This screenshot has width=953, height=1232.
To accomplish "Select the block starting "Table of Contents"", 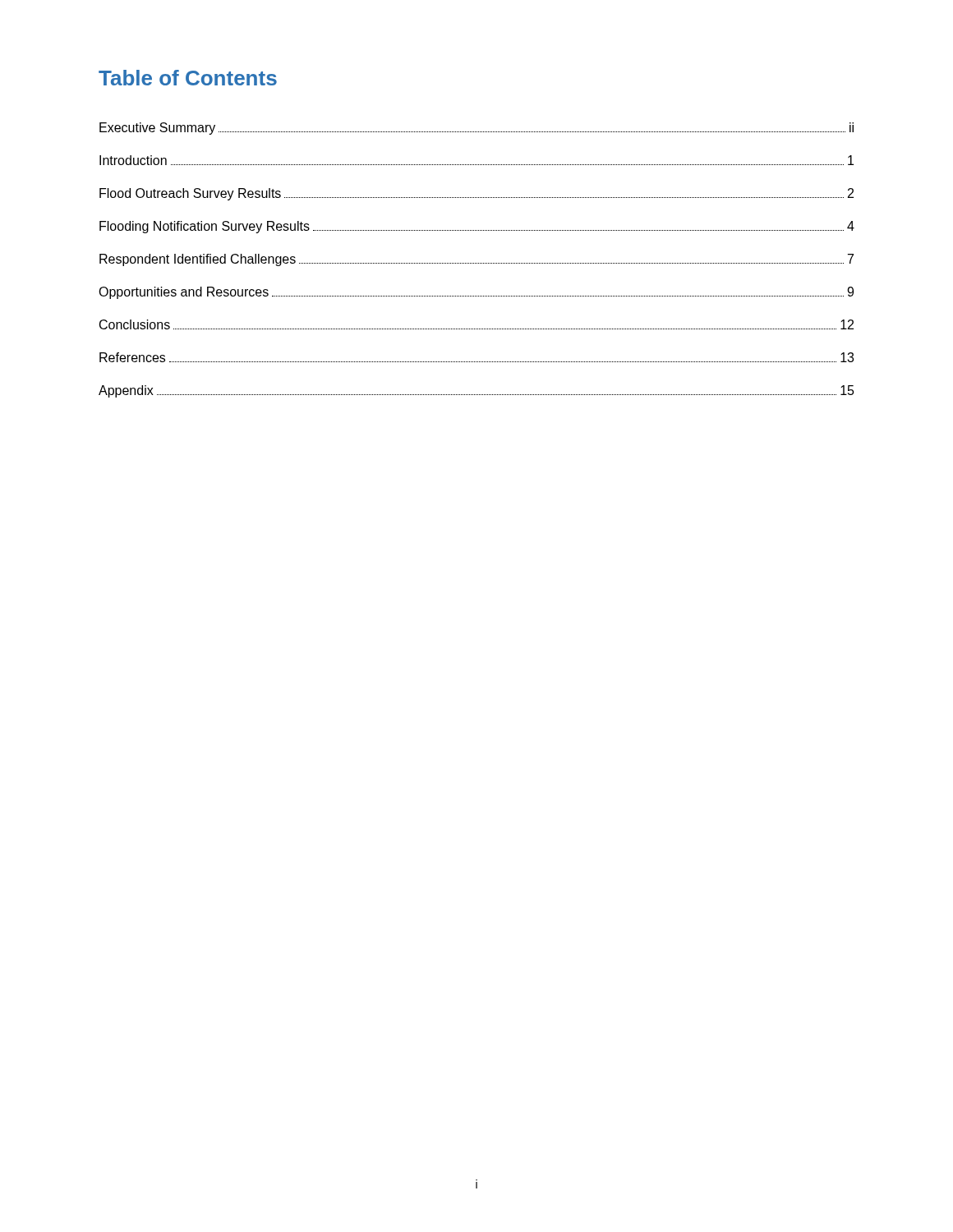I will point(188,78).
